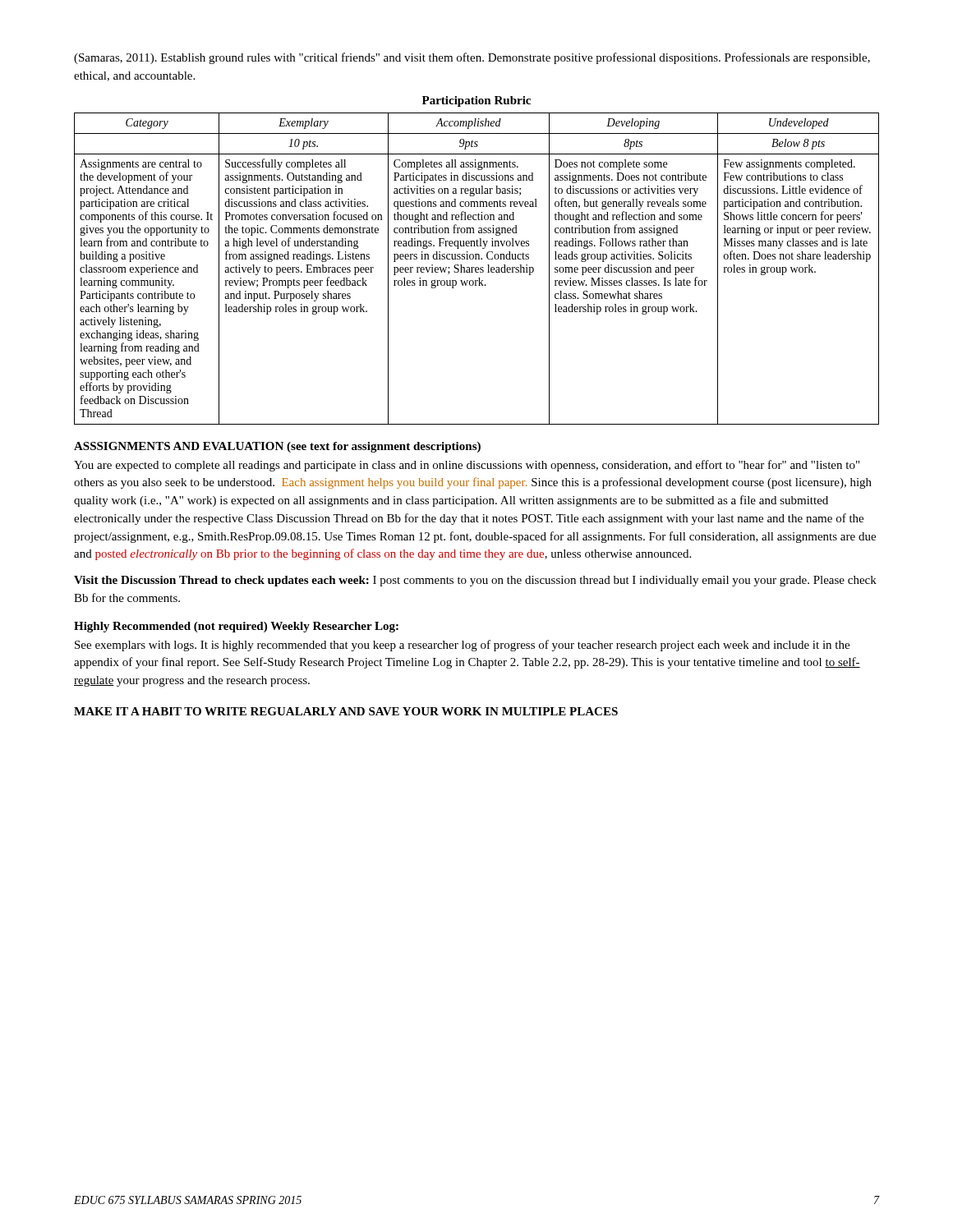
Task: Find the element starting "See exemplars with"
Action: pyautogui.click(x=467, y=662)
